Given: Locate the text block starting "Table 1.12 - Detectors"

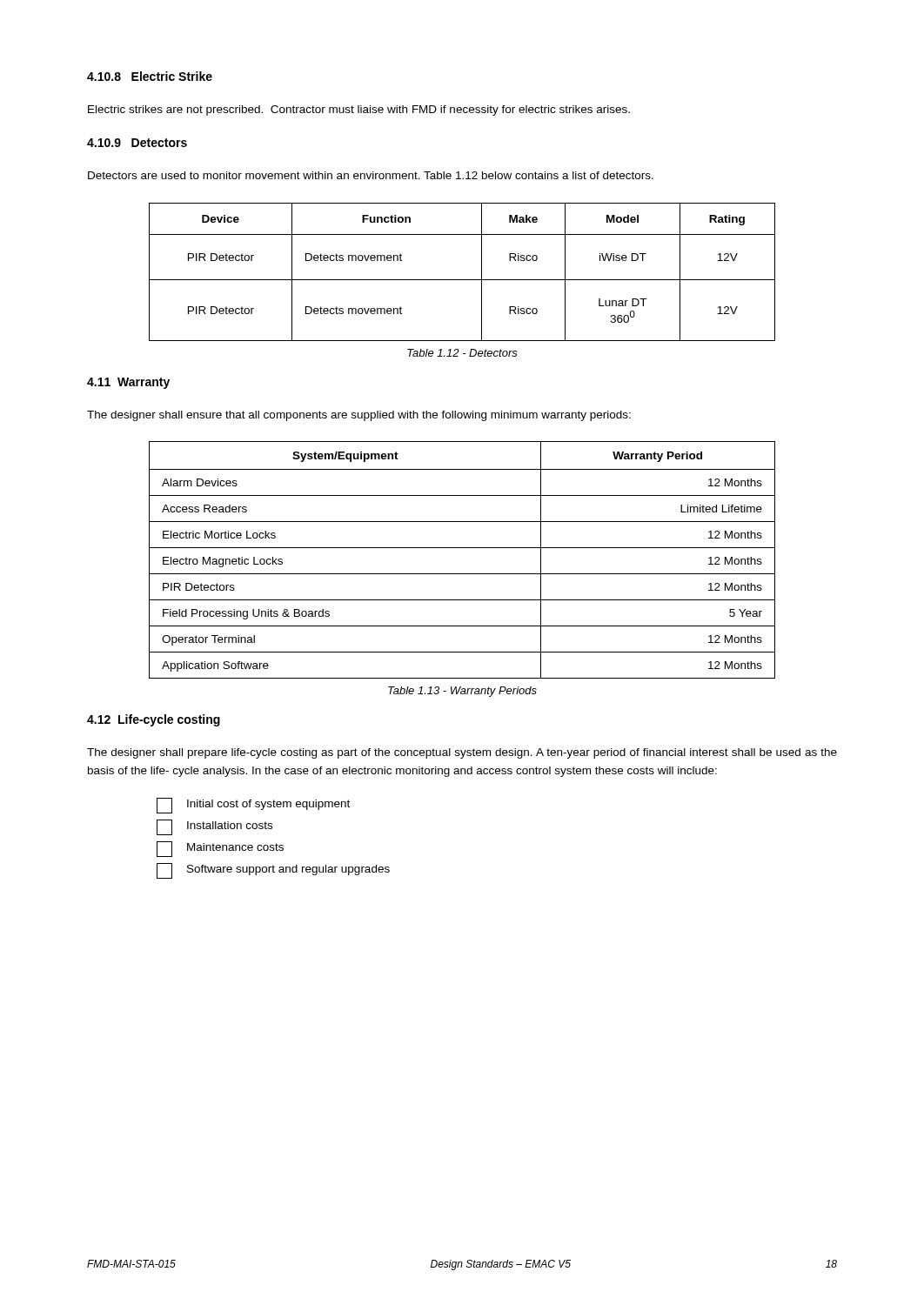Looking at the screenshot, I should click(462, 353).
